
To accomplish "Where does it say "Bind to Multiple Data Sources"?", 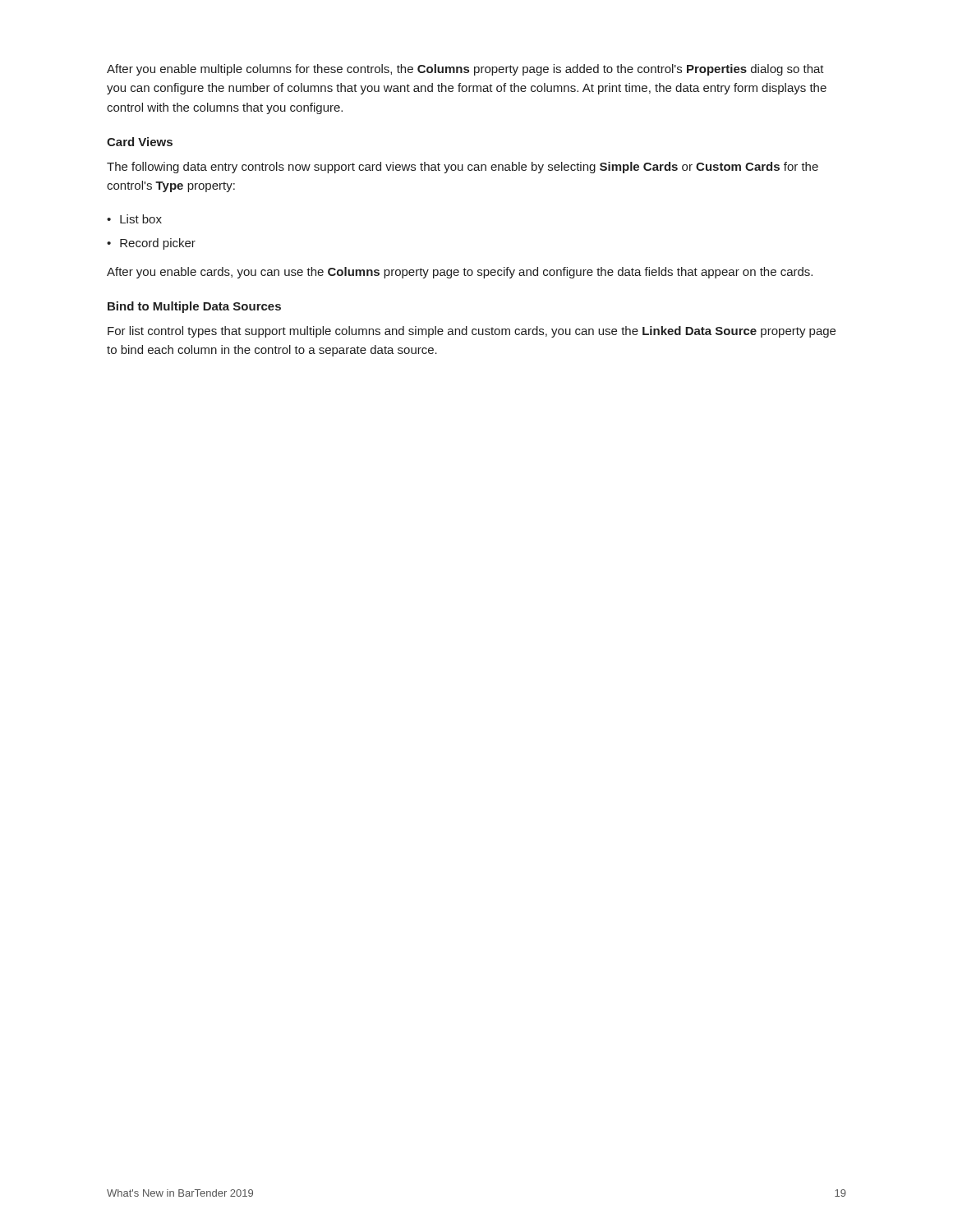I will 194,306.
